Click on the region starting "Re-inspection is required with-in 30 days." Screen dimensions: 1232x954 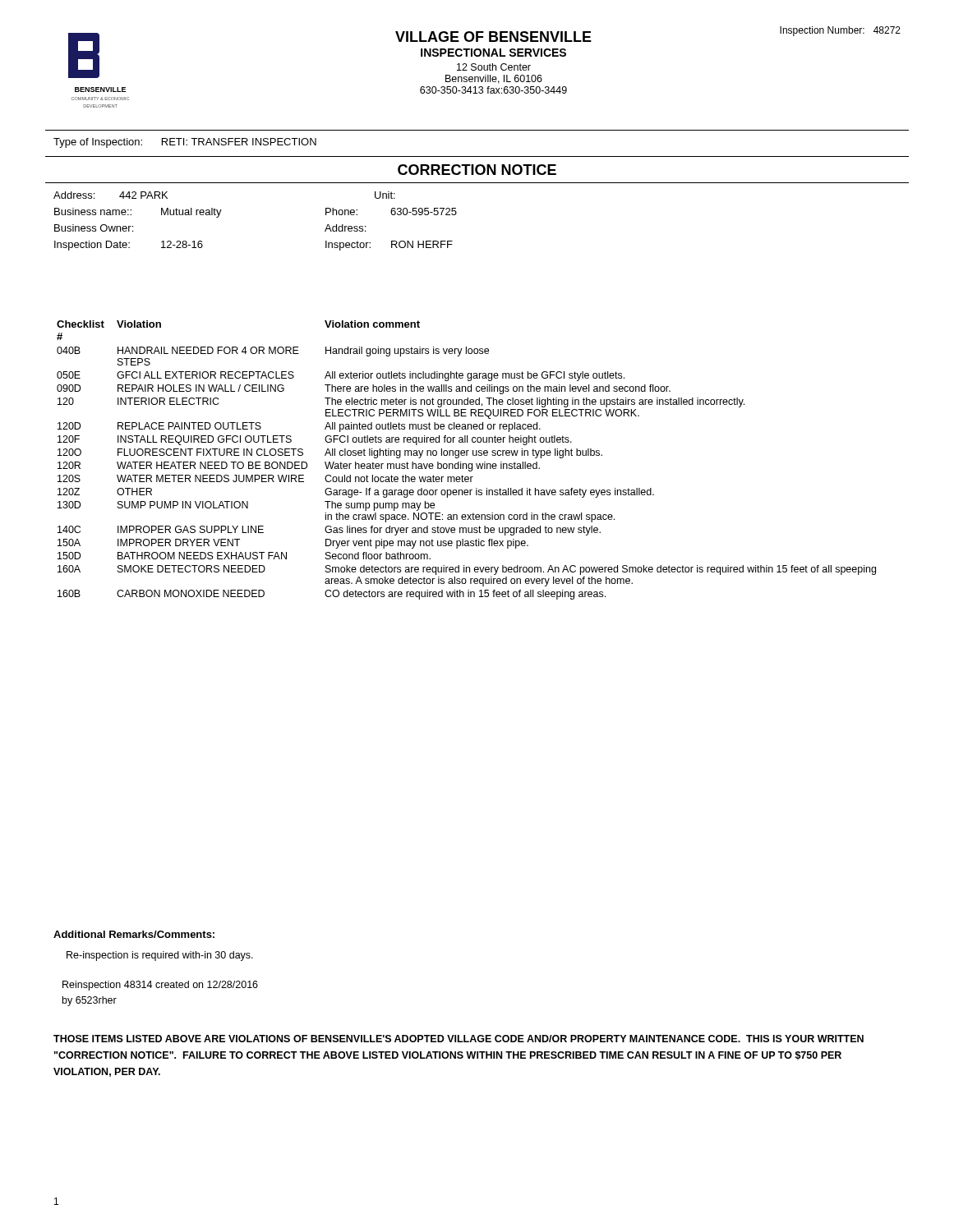pos(160,955)
